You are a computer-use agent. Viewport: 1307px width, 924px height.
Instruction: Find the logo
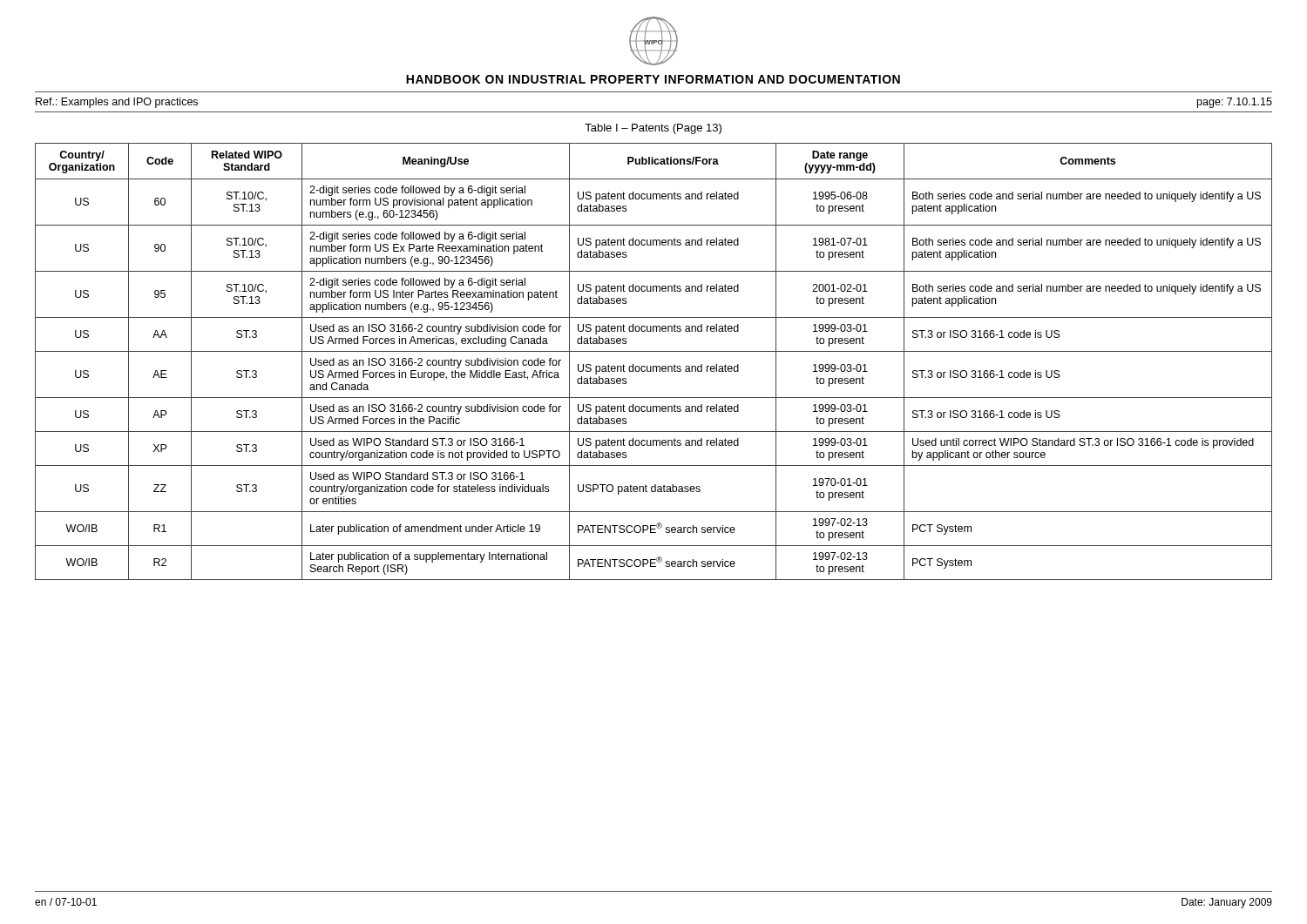click(x=654, y=34)
